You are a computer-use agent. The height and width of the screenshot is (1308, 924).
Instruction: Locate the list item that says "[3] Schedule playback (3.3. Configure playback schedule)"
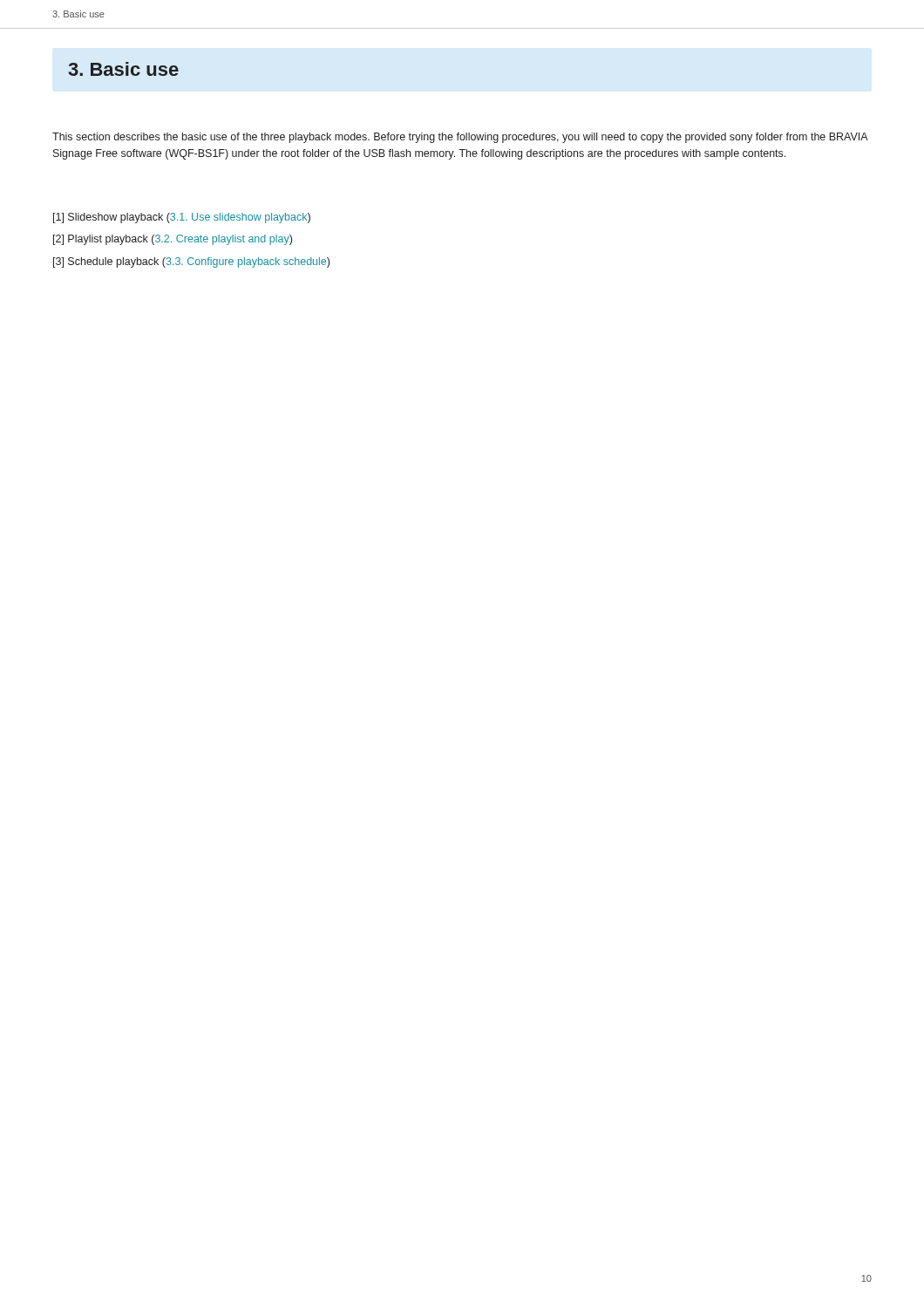191,261
